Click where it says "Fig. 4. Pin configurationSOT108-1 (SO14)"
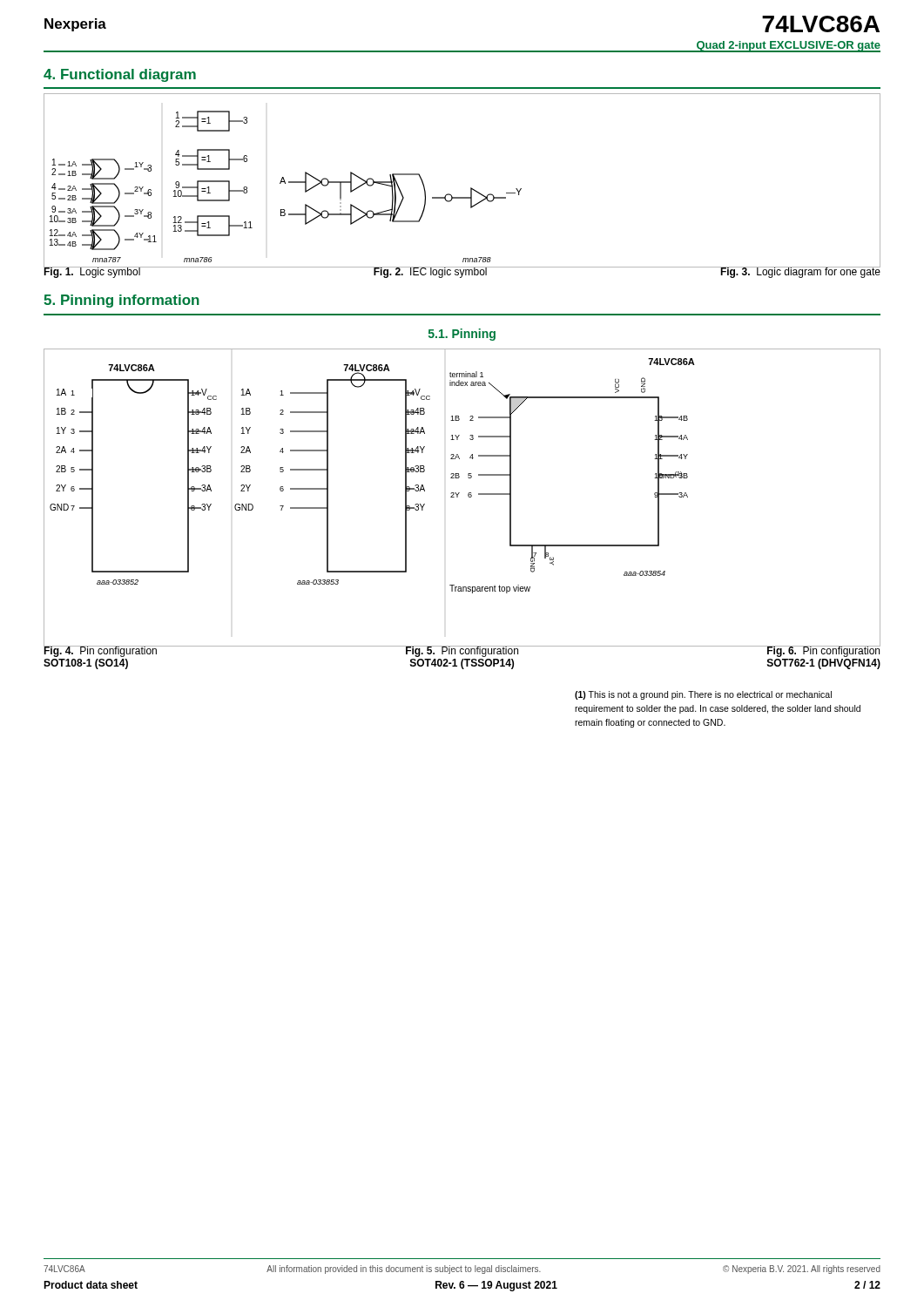Image resolution: width=924 pixels, height=1307 pixels. click(x=100, y=657)
